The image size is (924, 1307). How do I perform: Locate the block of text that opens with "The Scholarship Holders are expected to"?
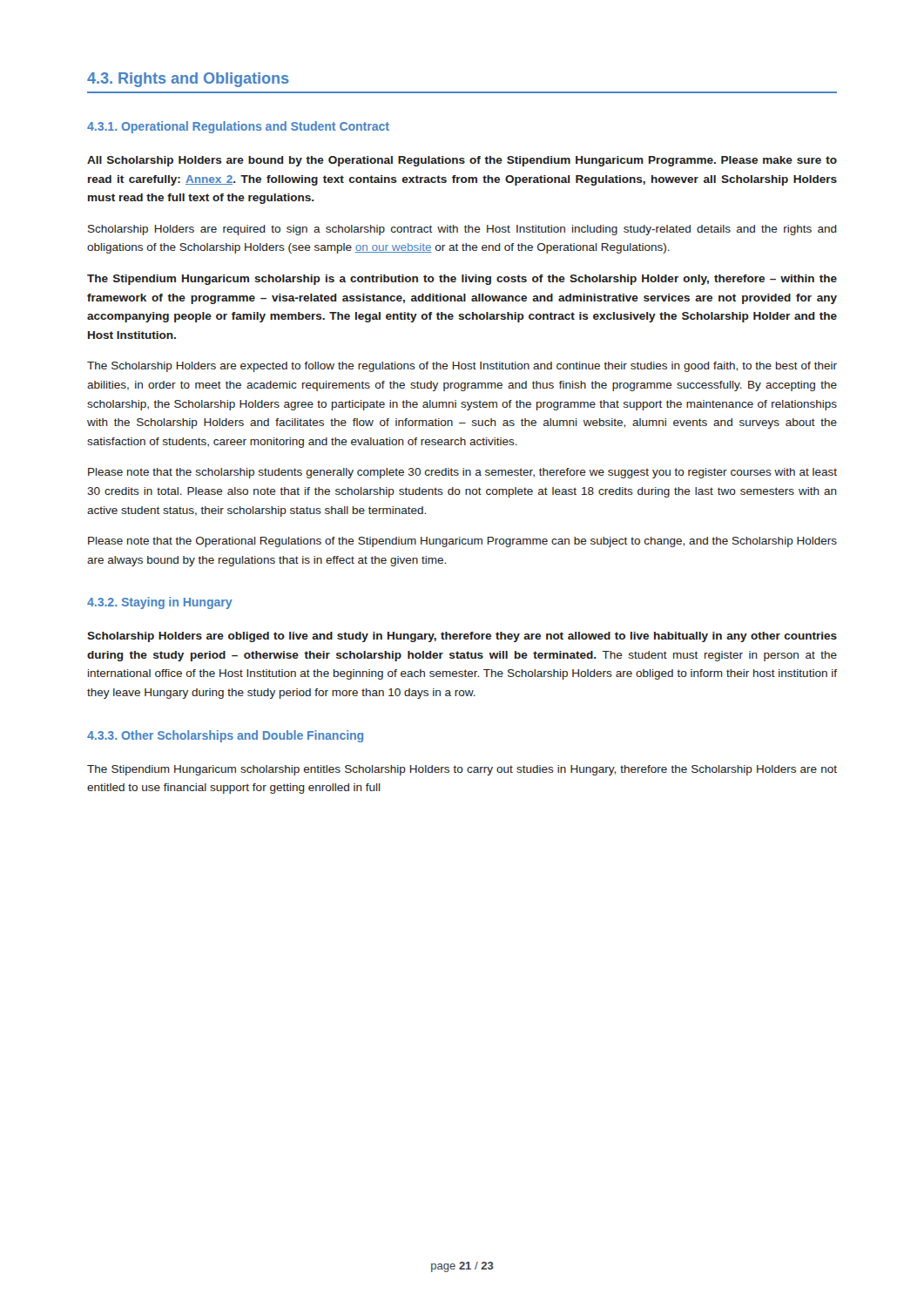pos(462,403)
